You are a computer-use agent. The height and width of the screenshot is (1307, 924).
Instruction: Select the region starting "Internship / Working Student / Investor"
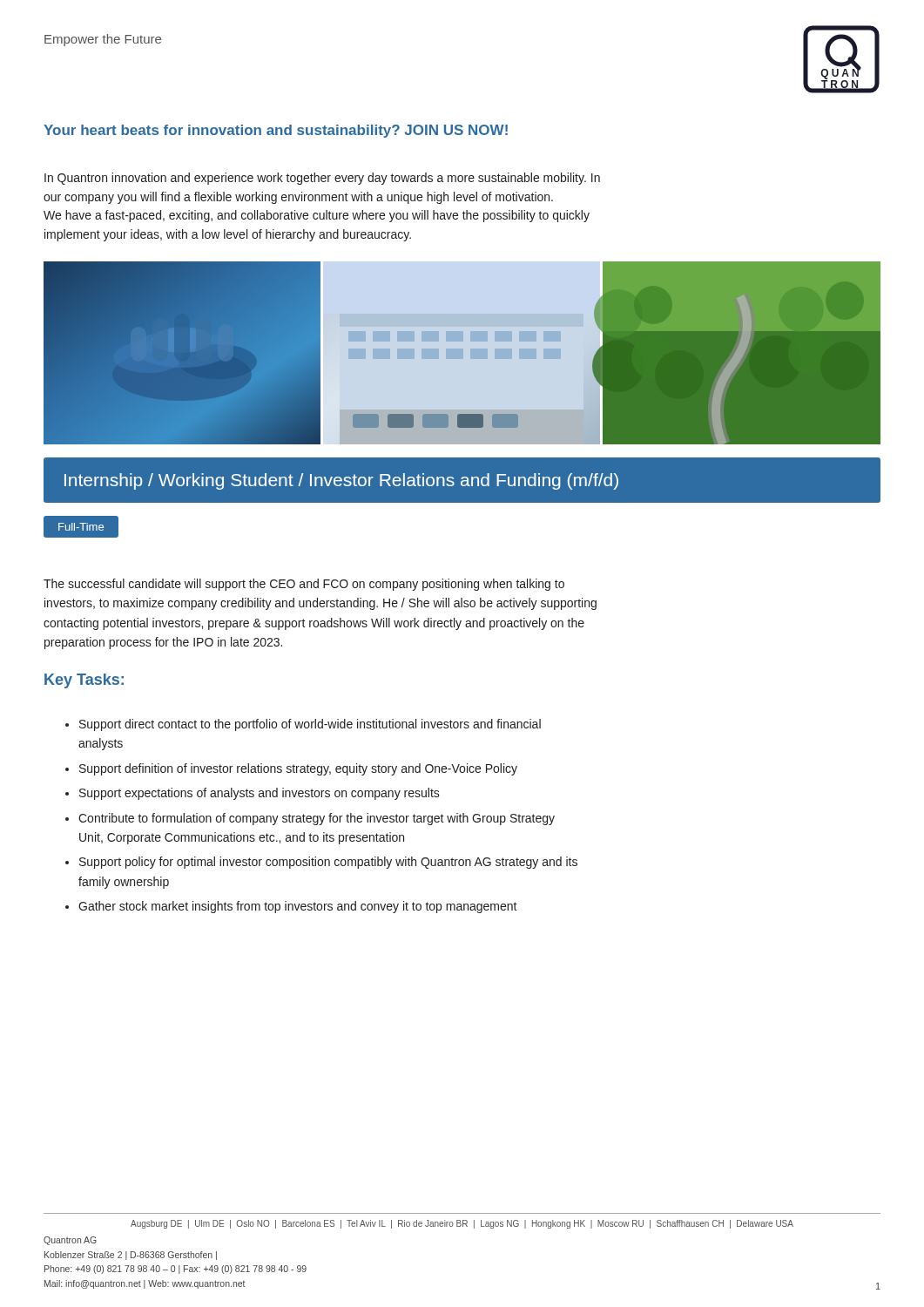[462, 480]
